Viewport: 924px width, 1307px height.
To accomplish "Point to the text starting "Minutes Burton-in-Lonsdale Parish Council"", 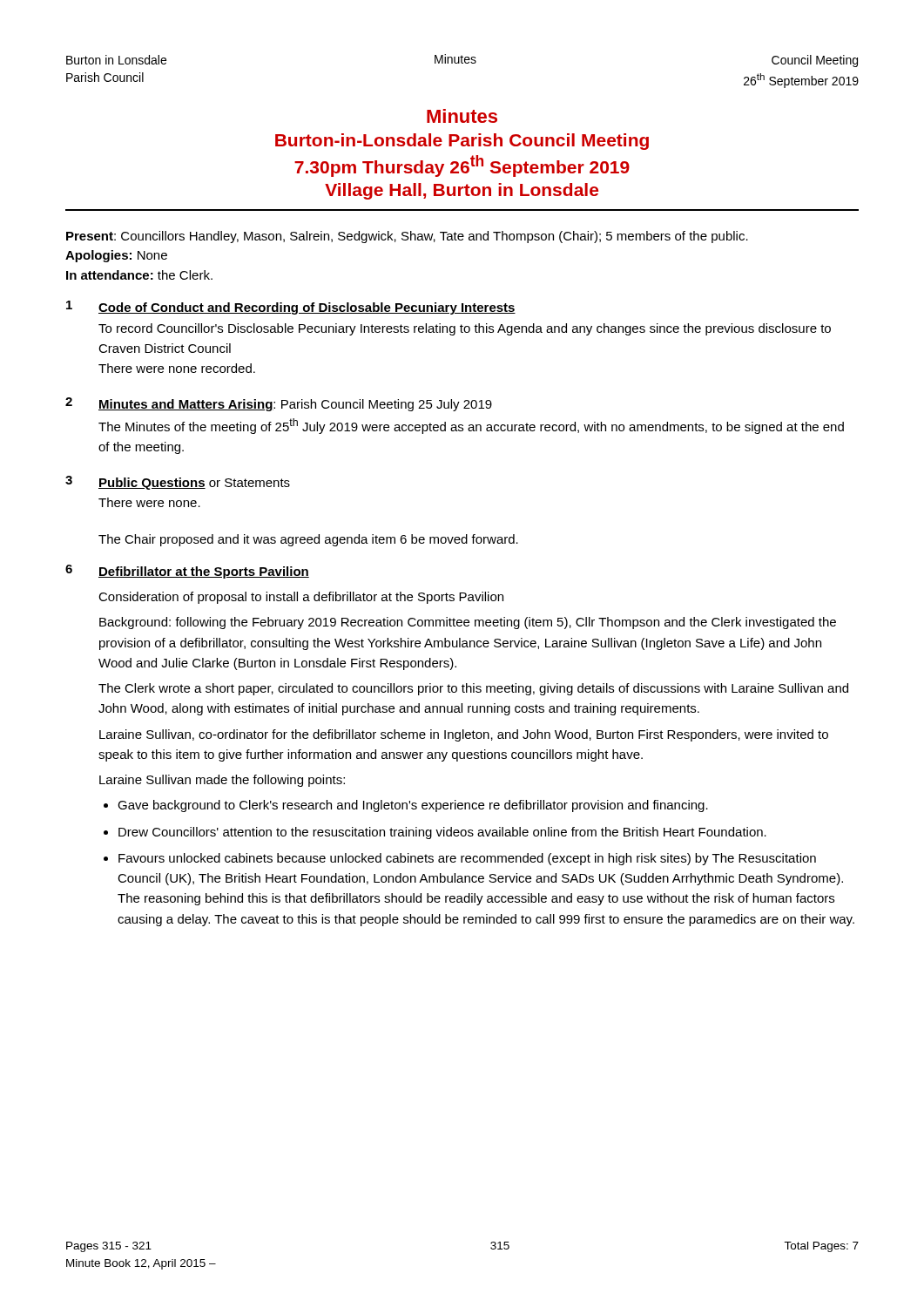I will click(462, 153).
